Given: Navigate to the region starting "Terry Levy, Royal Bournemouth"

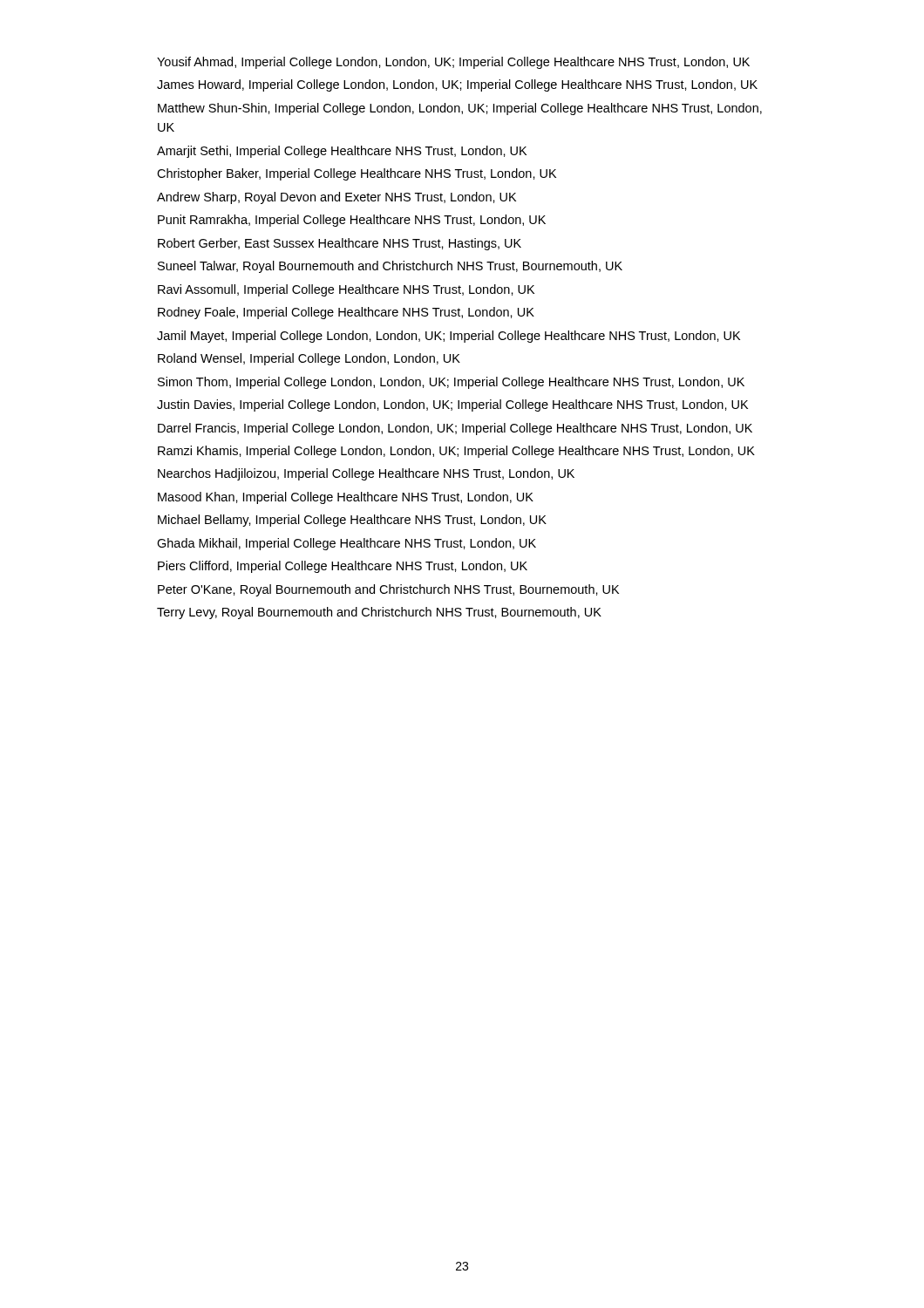Looking at the screenshot, I should coord(379,612).
